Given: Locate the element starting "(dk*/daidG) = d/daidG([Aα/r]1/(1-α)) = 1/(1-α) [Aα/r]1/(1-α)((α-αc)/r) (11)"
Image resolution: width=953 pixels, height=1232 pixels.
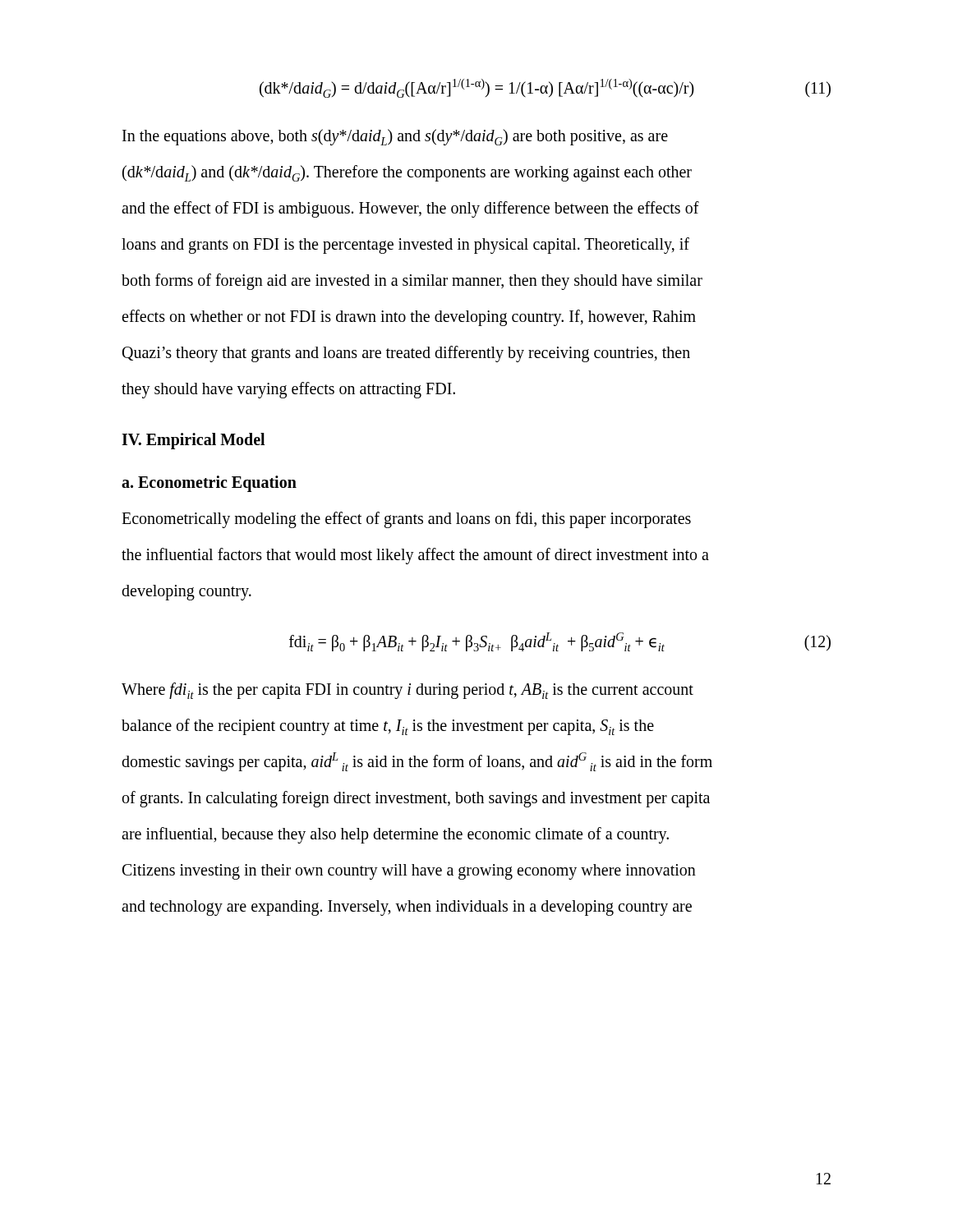Looking at the screenshot, I should pos(545,88).
